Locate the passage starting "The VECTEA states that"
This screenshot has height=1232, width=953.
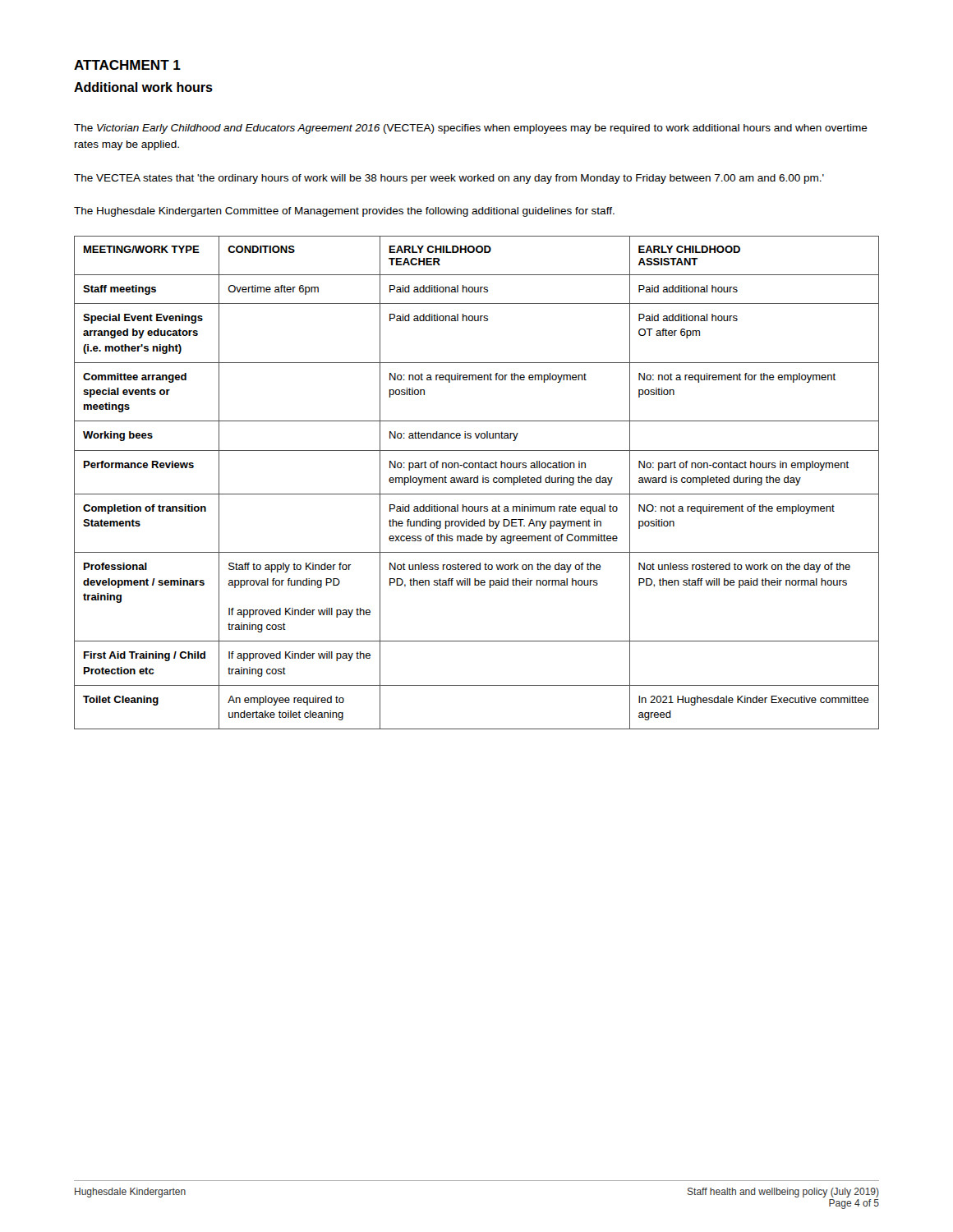449,177
